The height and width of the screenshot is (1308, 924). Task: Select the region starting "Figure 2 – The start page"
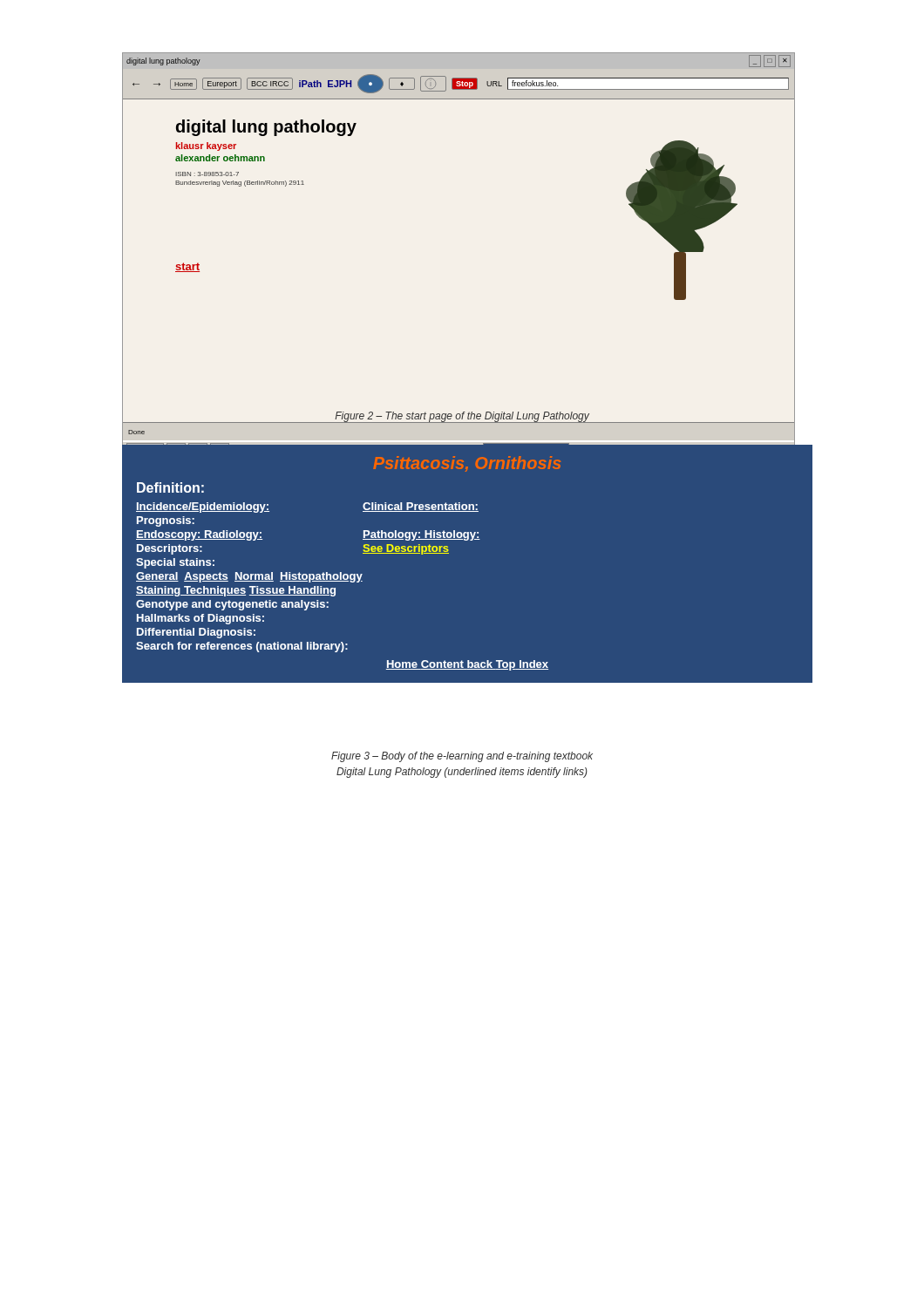click(x=462, y=416)
